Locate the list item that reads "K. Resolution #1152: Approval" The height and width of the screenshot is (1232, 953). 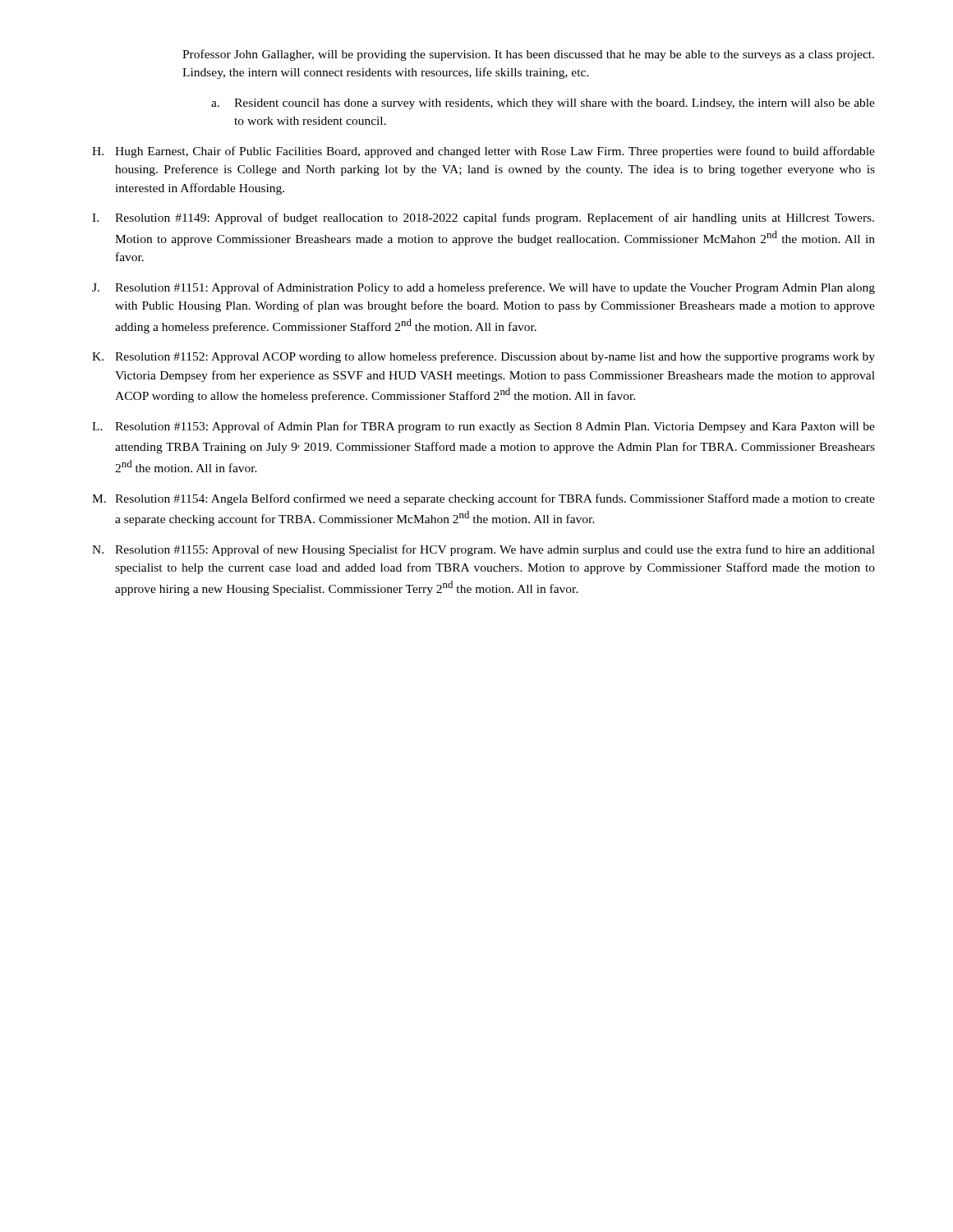pos(484,377)
